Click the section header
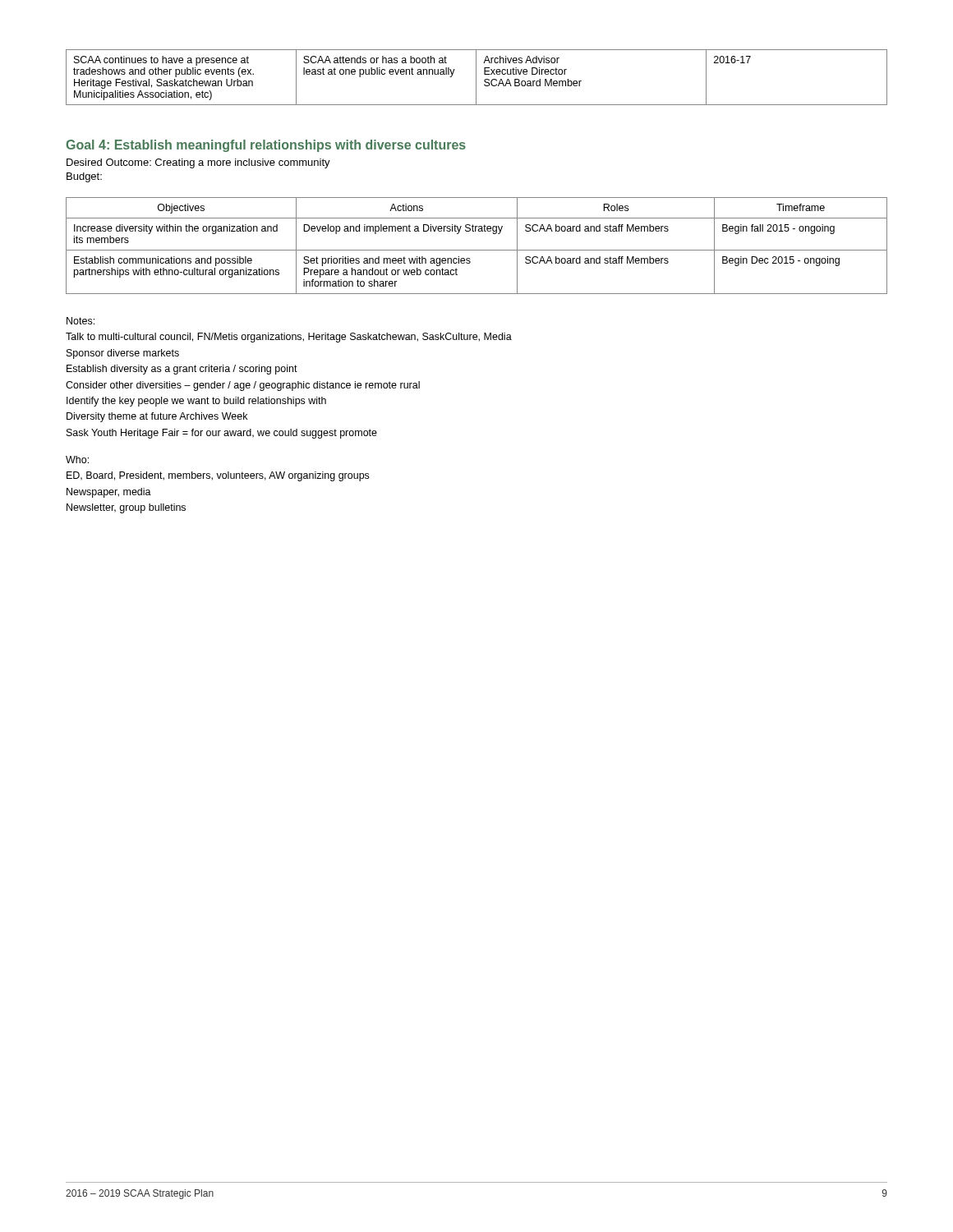 476,145
